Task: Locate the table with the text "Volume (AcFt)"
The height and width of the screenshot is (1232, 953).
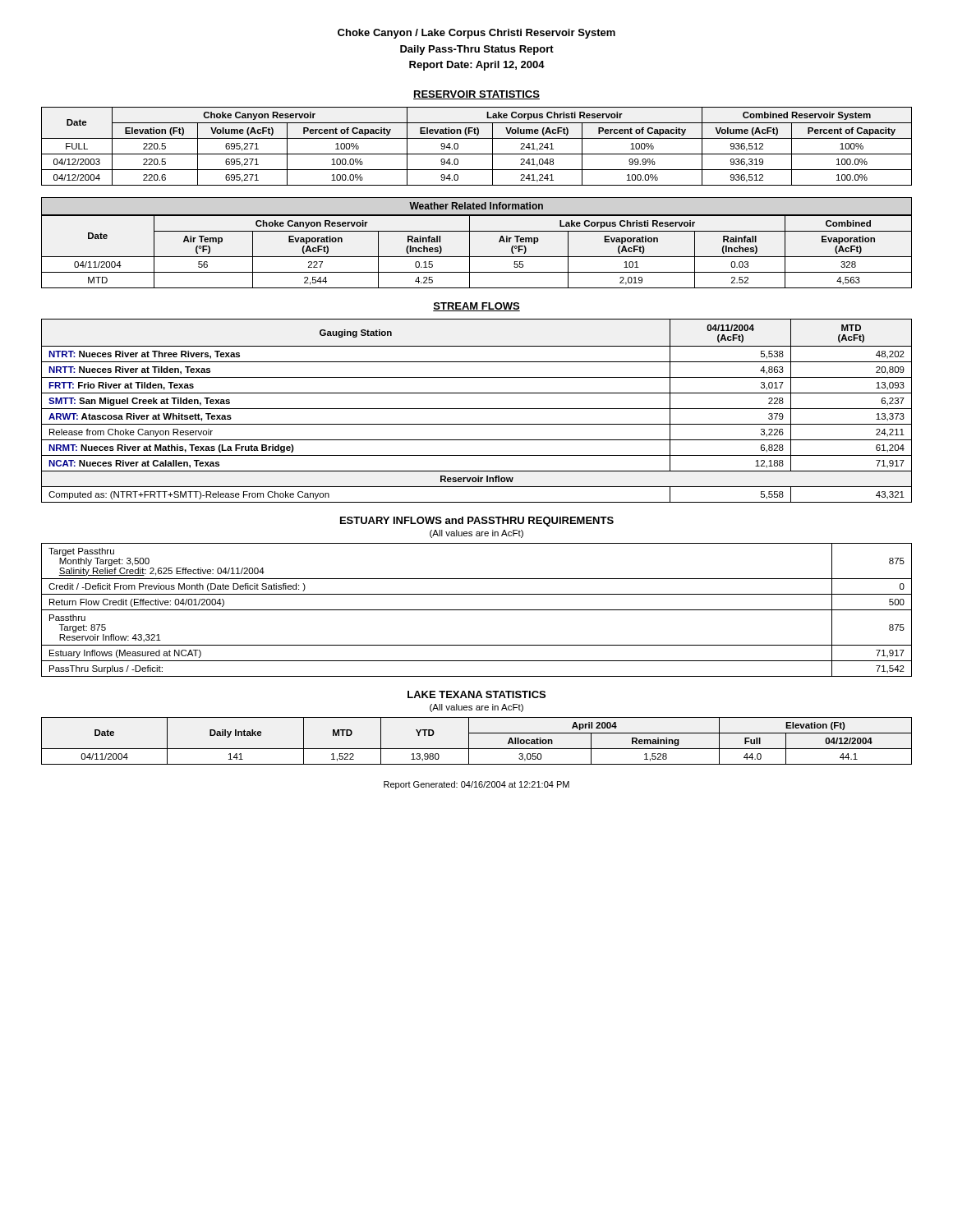Action: click(x=476, y=146)
